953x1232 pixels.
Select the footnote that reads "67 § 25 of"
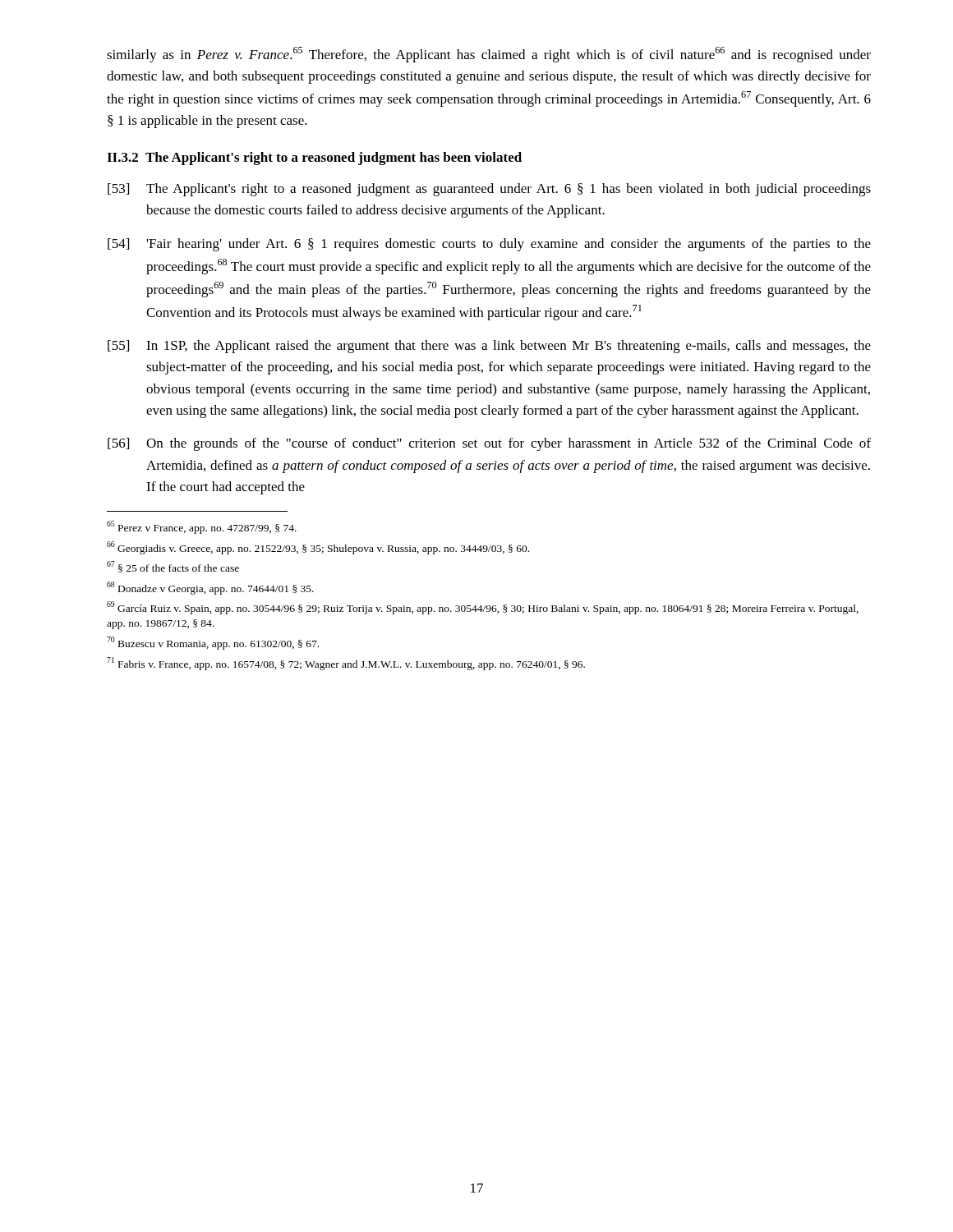pyautogui.click(x=173, y=567)
